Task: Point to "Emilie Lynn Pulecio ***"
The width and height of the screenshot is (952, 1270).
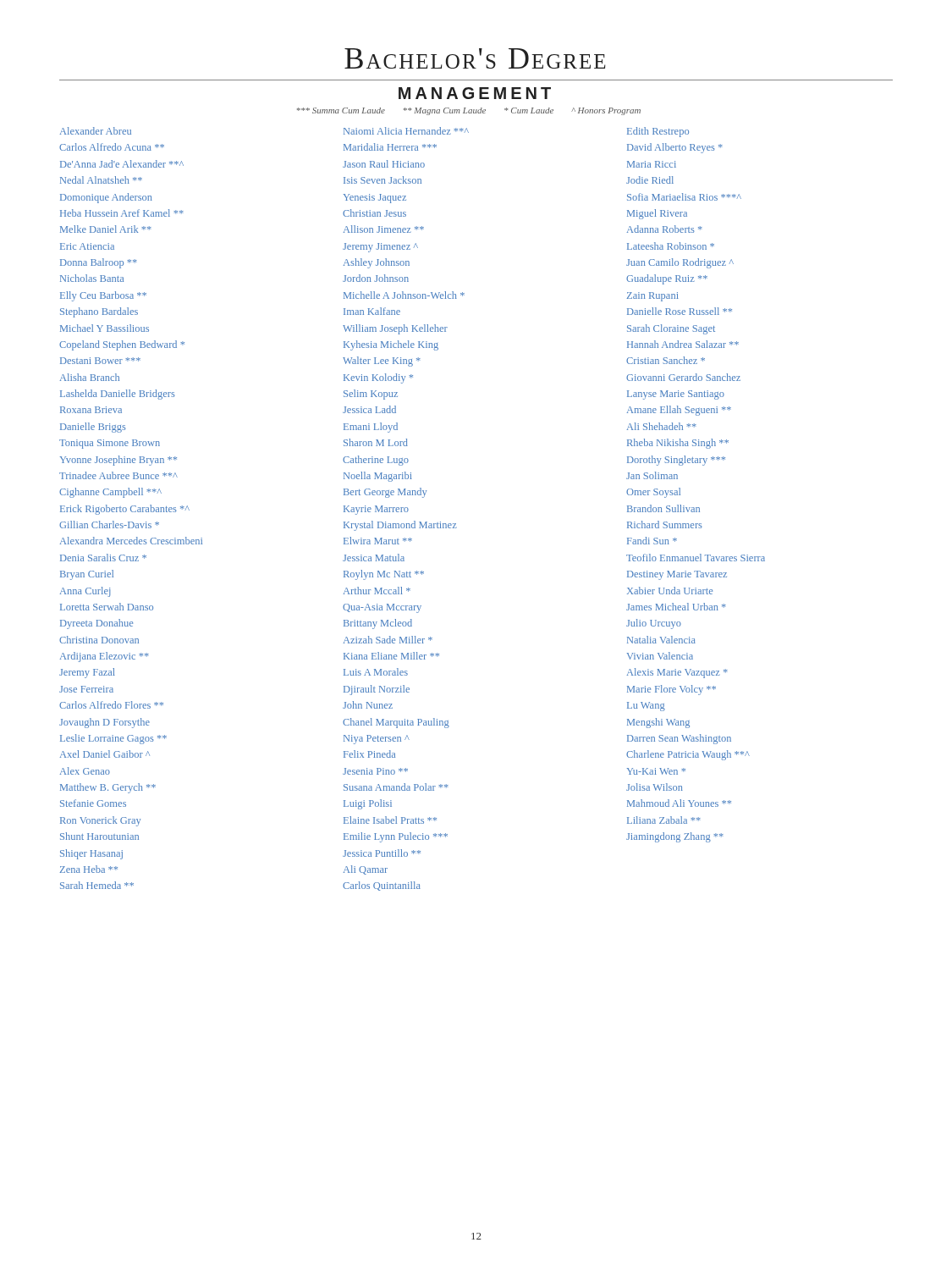Action: [x=395, y=837]
